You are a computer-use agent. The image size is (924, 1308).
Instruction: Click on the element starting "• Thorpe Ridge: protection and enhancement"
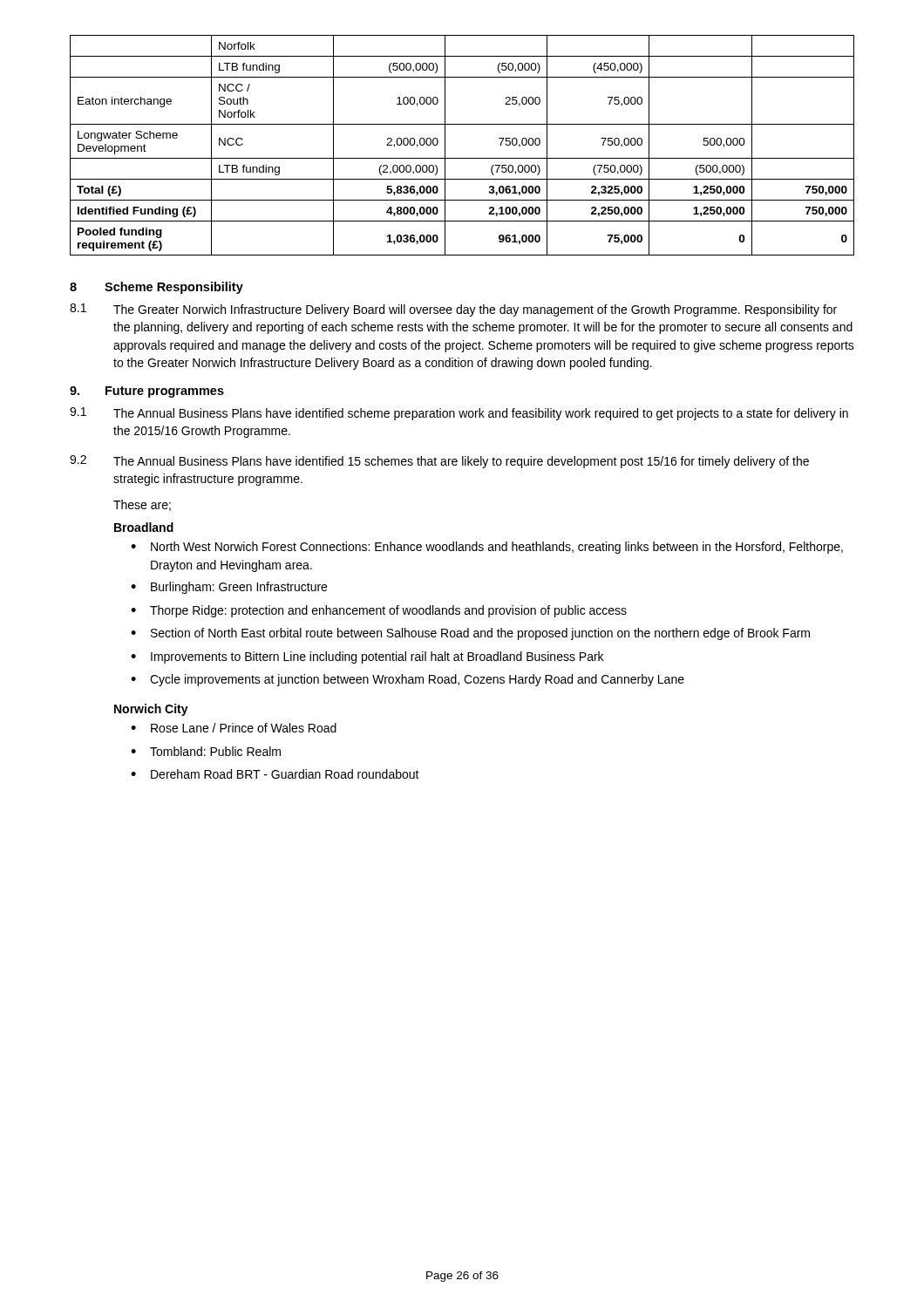492,611
